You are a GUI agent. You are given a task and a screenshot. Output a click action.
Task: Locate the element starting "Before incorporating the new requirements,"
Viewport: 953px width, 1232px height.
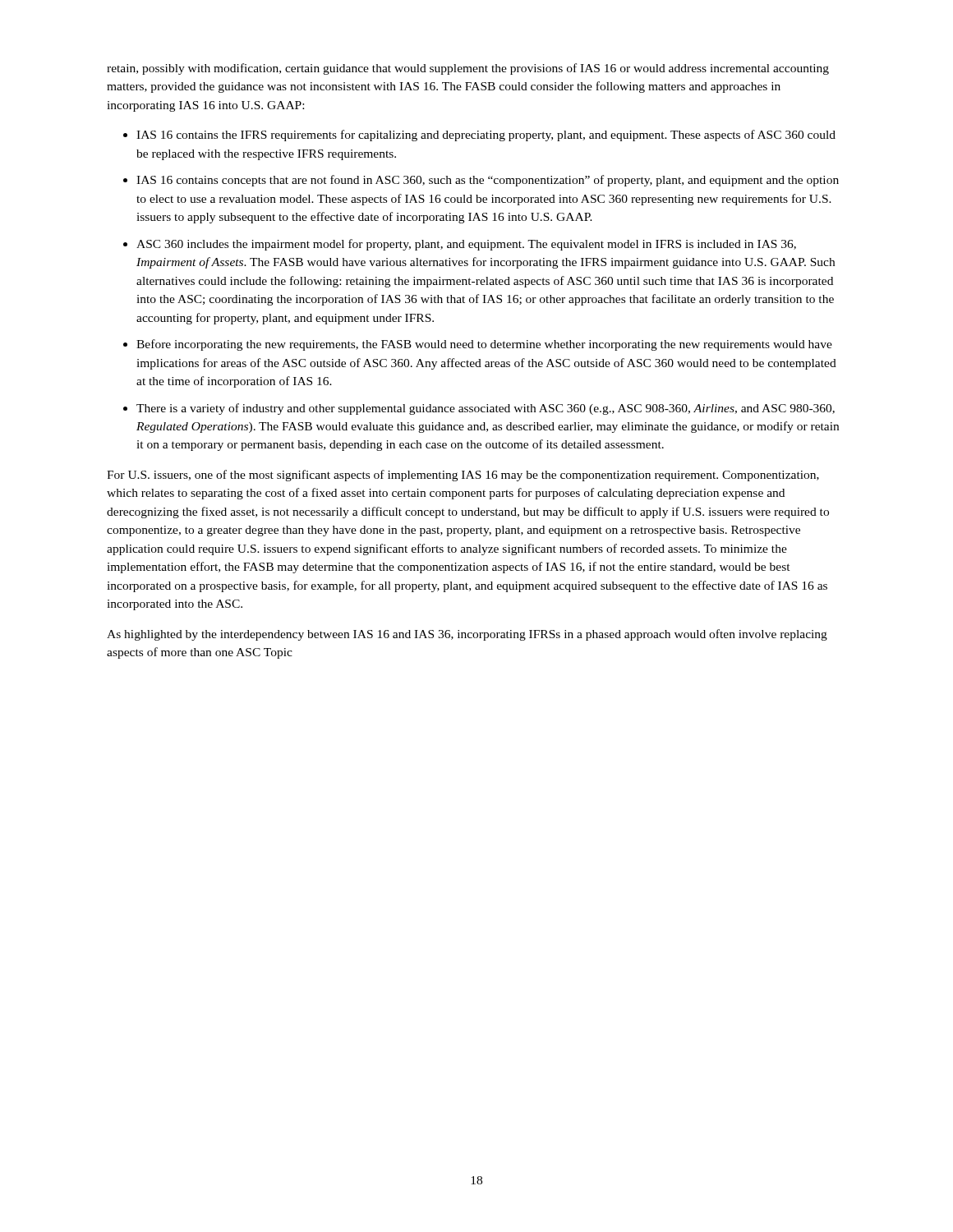click(x=486, y=362)
